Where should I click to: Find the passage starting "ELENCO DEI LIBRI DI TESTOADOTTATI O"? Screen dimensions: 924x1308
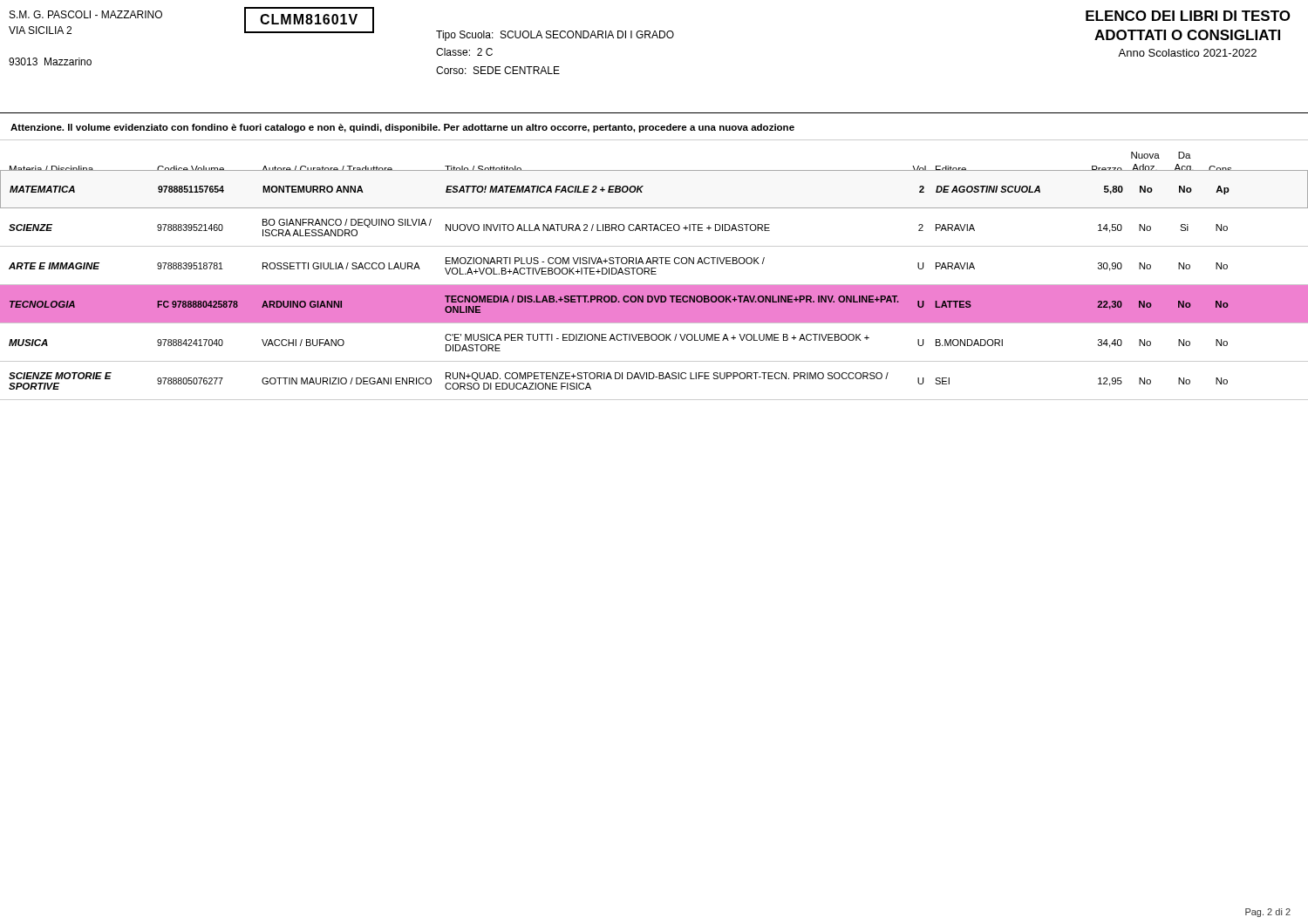click(1188, 34)
